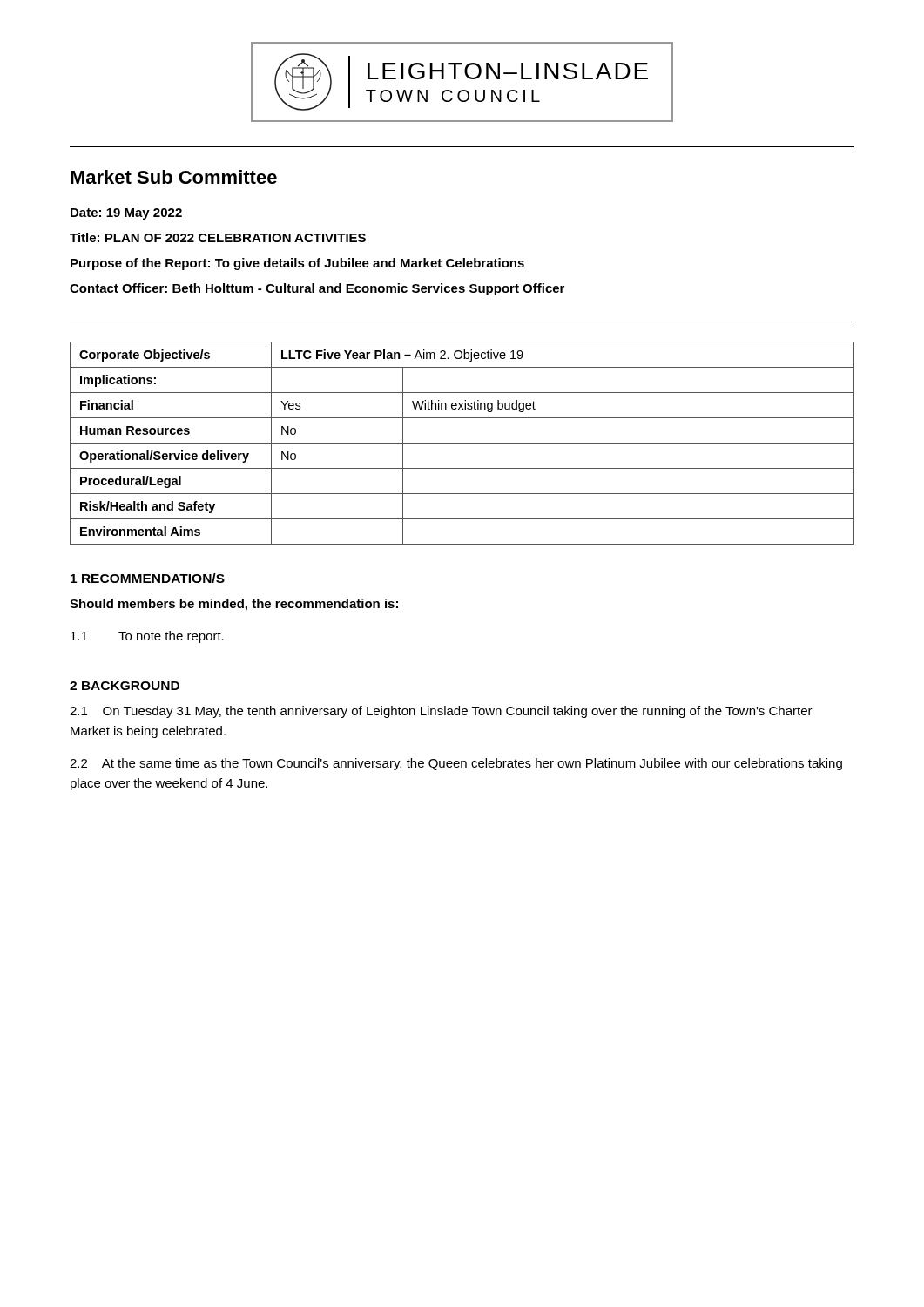Viewport: 924px width, 1307px height.
Task: Click on the table containing "Risk/Health and Safety"
Action: pos(462,443)
